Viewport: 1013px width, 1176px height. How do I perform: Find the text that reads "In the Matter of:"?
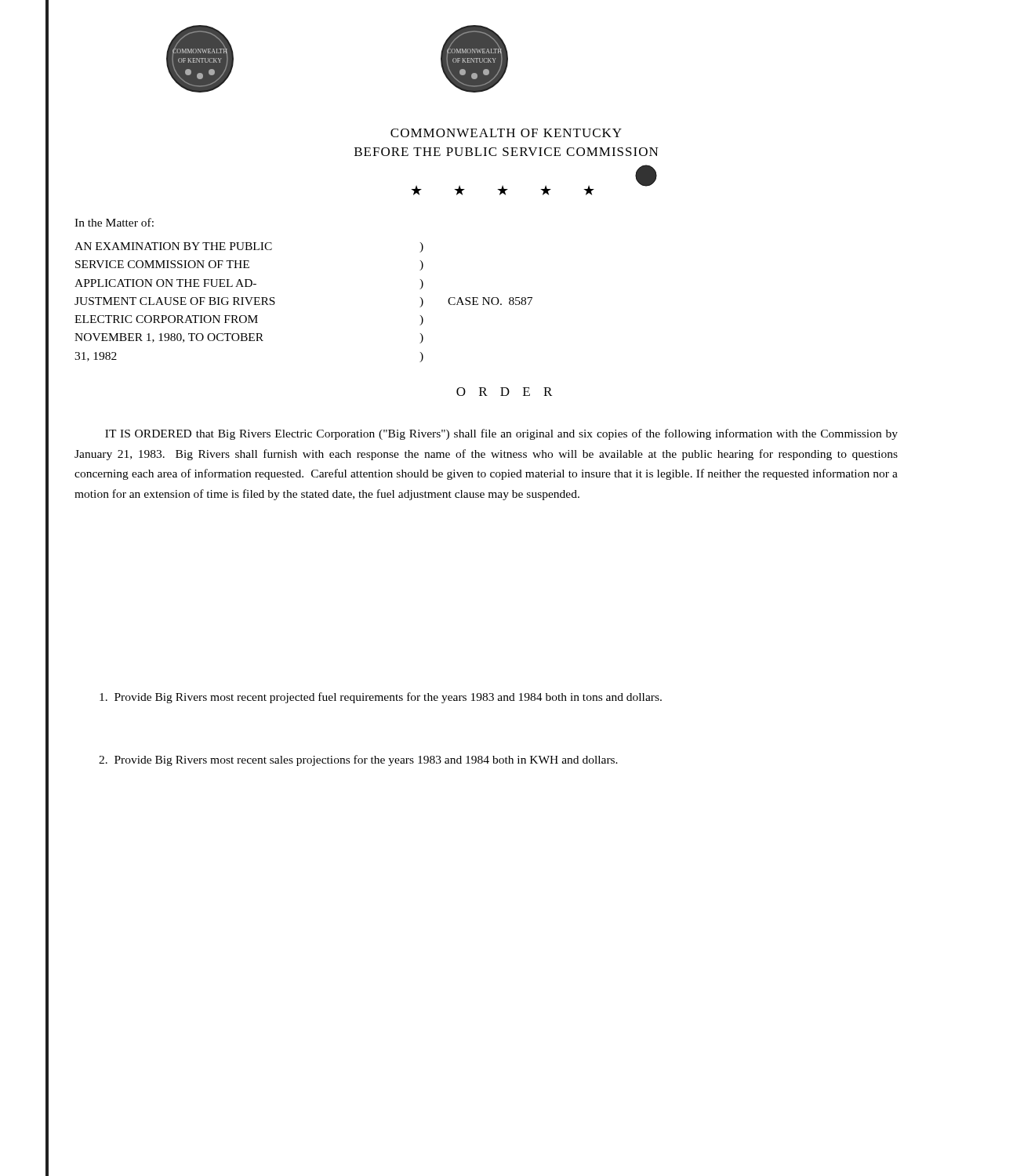(x=114, y=223)
